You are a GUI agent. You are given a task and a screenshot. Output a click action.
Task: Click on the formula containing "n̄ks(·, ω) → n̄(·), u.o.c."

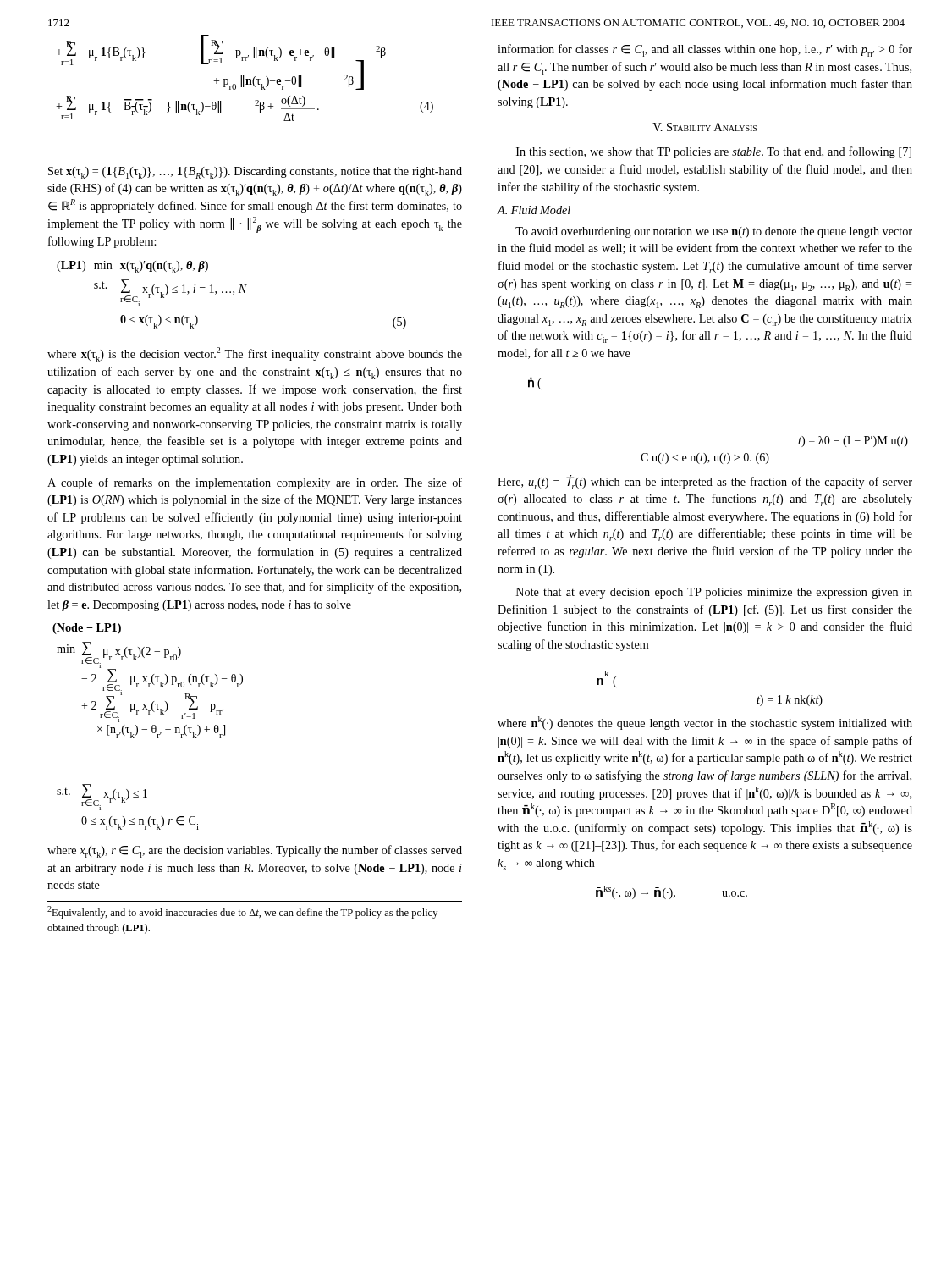(x=671, y=892)
